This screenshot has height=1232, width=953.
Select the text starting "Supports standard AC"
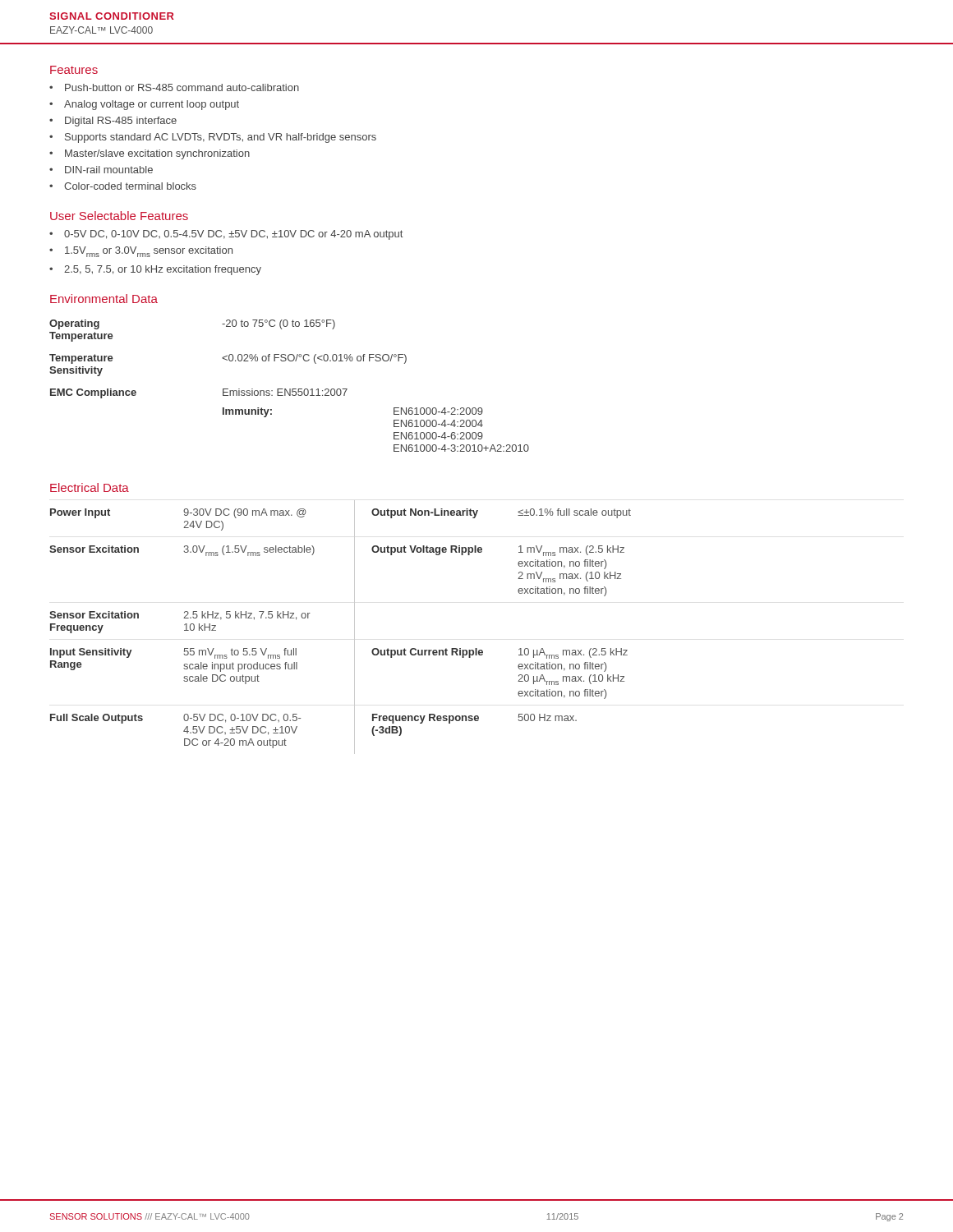[x=220, y=137]
